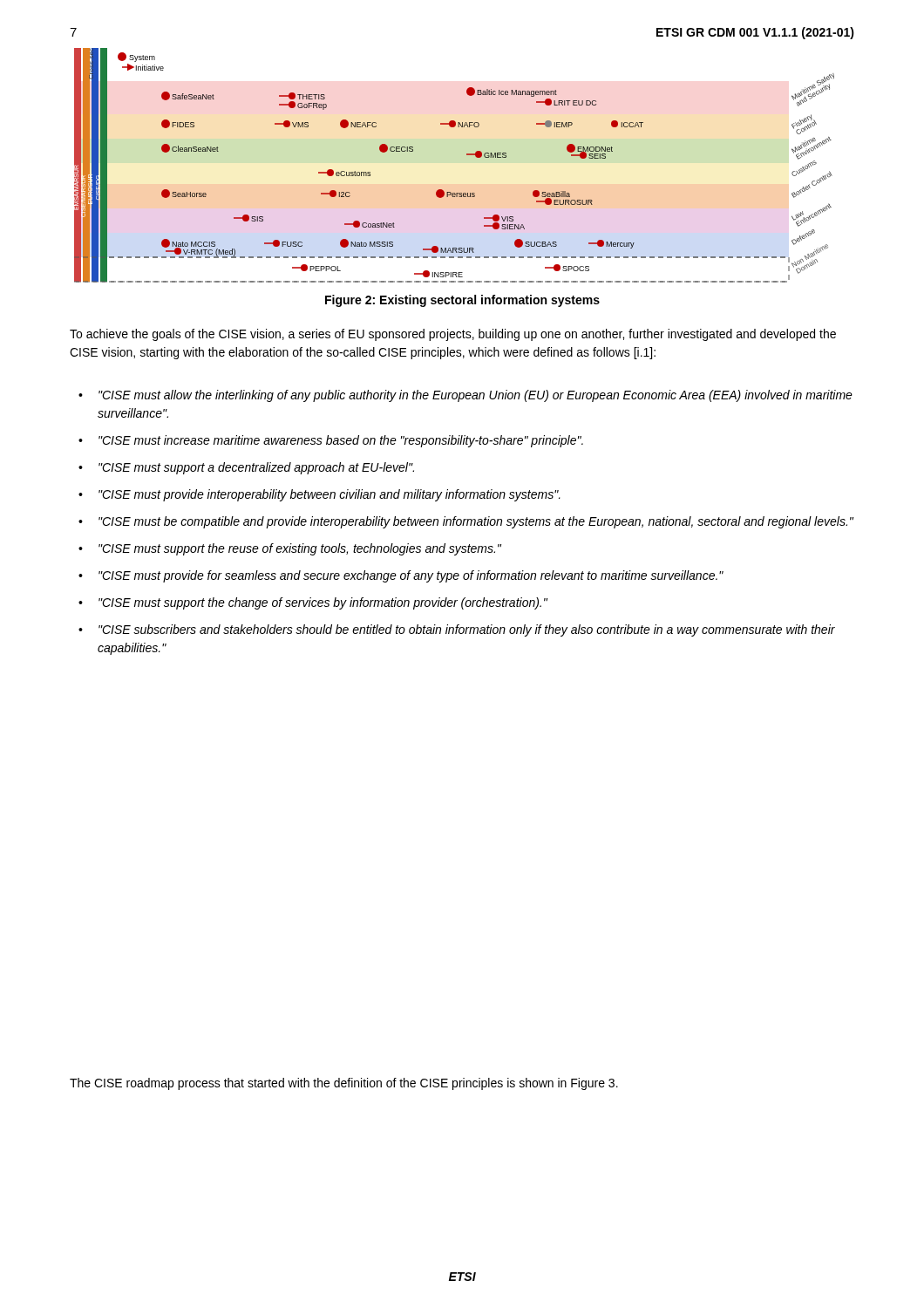Locate the list item with the text "• "CISE must allow the"
Viewport: 924px width, 1308px height.
pyautogui.click(x=465, y=403)
